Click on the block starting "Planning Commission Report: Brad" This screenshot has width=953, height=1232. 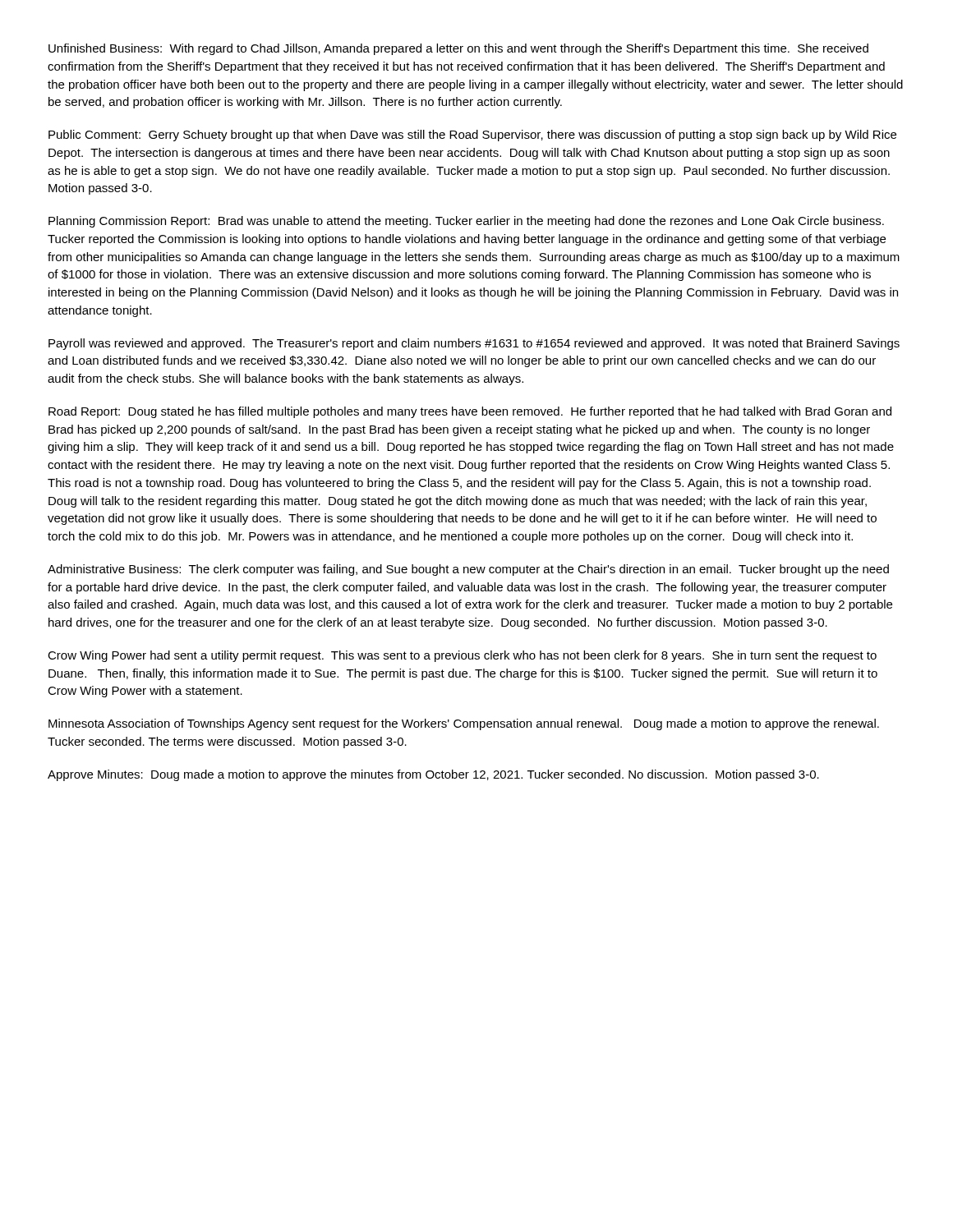coord(474,265)
